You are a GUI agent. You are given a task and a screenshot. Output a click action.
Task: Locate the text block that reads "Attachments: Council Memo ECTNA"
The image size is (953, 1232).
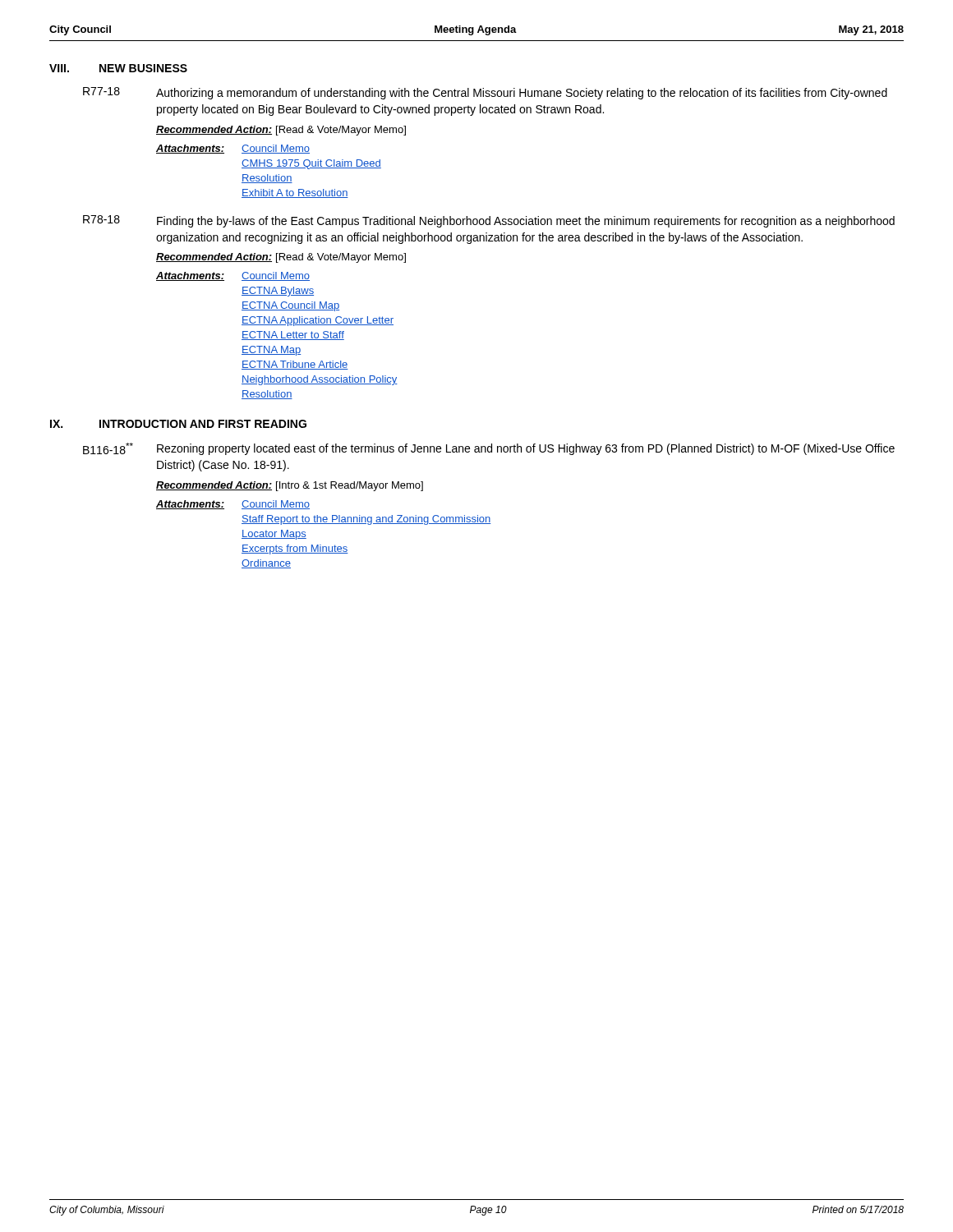click(x=277, y=336)
